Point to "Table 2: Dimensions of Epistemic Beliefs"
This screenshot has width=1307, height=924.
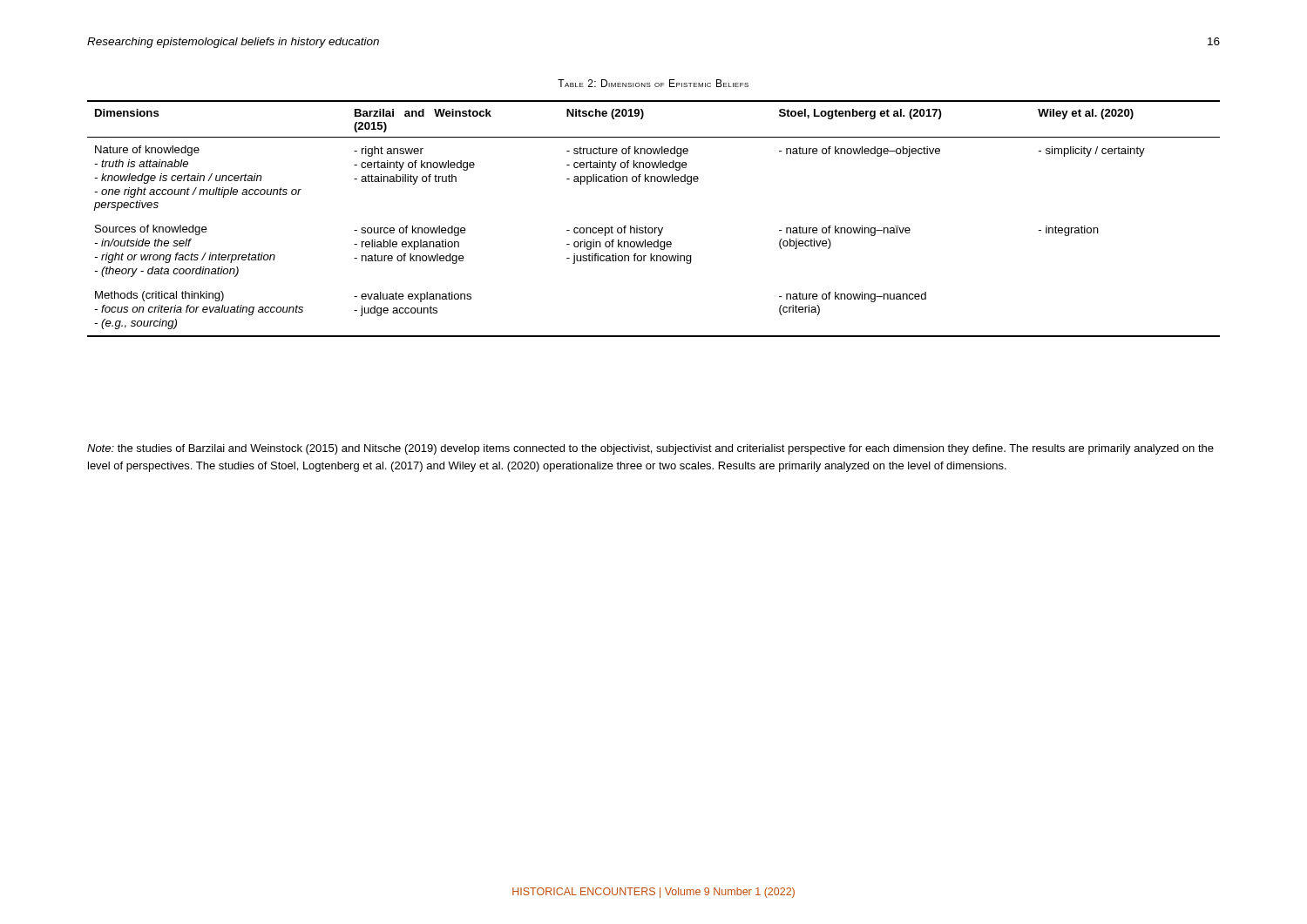(654, 84)
